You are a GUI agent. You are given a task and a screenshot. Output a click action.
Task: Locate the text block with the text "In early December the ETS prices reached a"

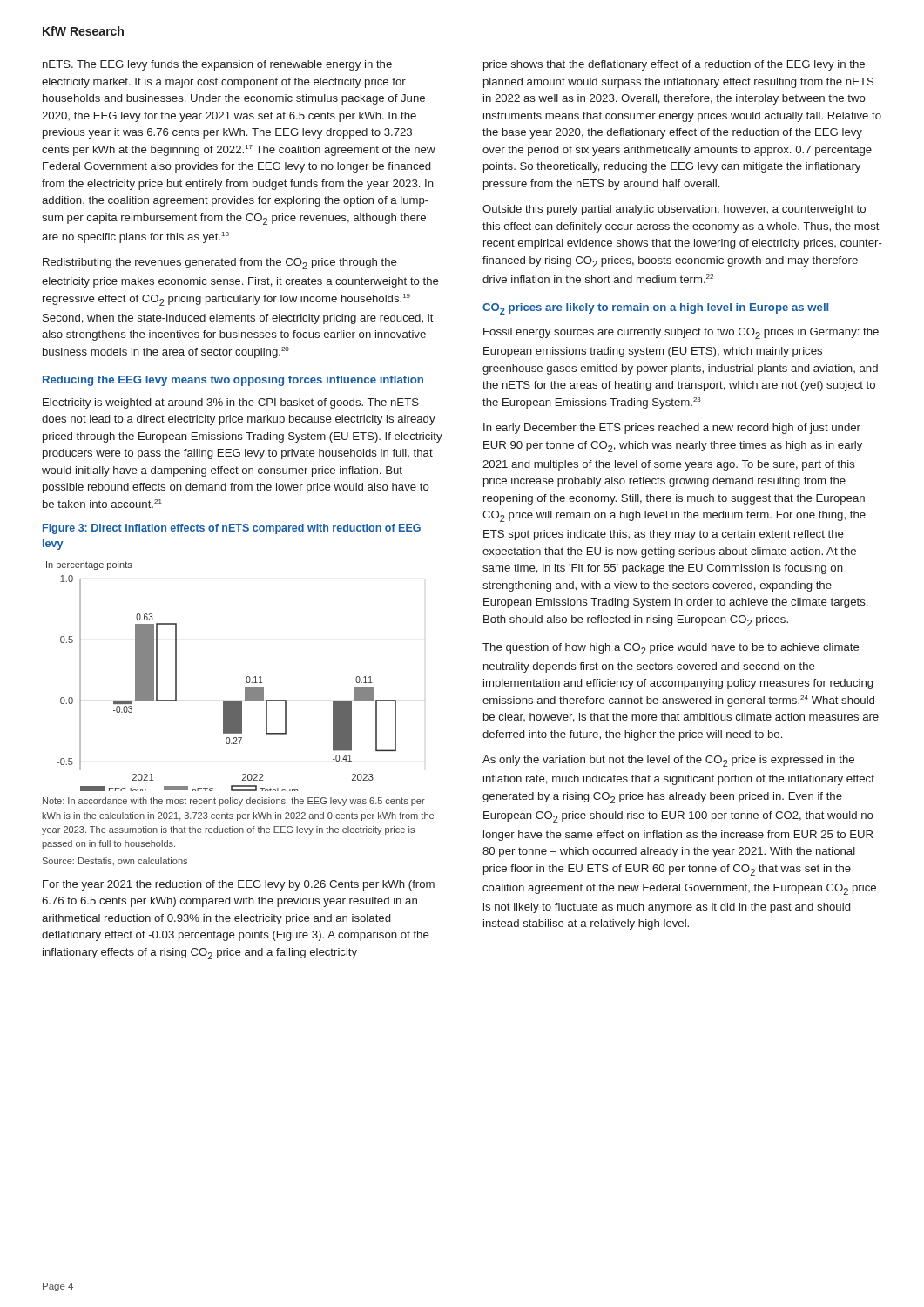[x=683, y=525]
